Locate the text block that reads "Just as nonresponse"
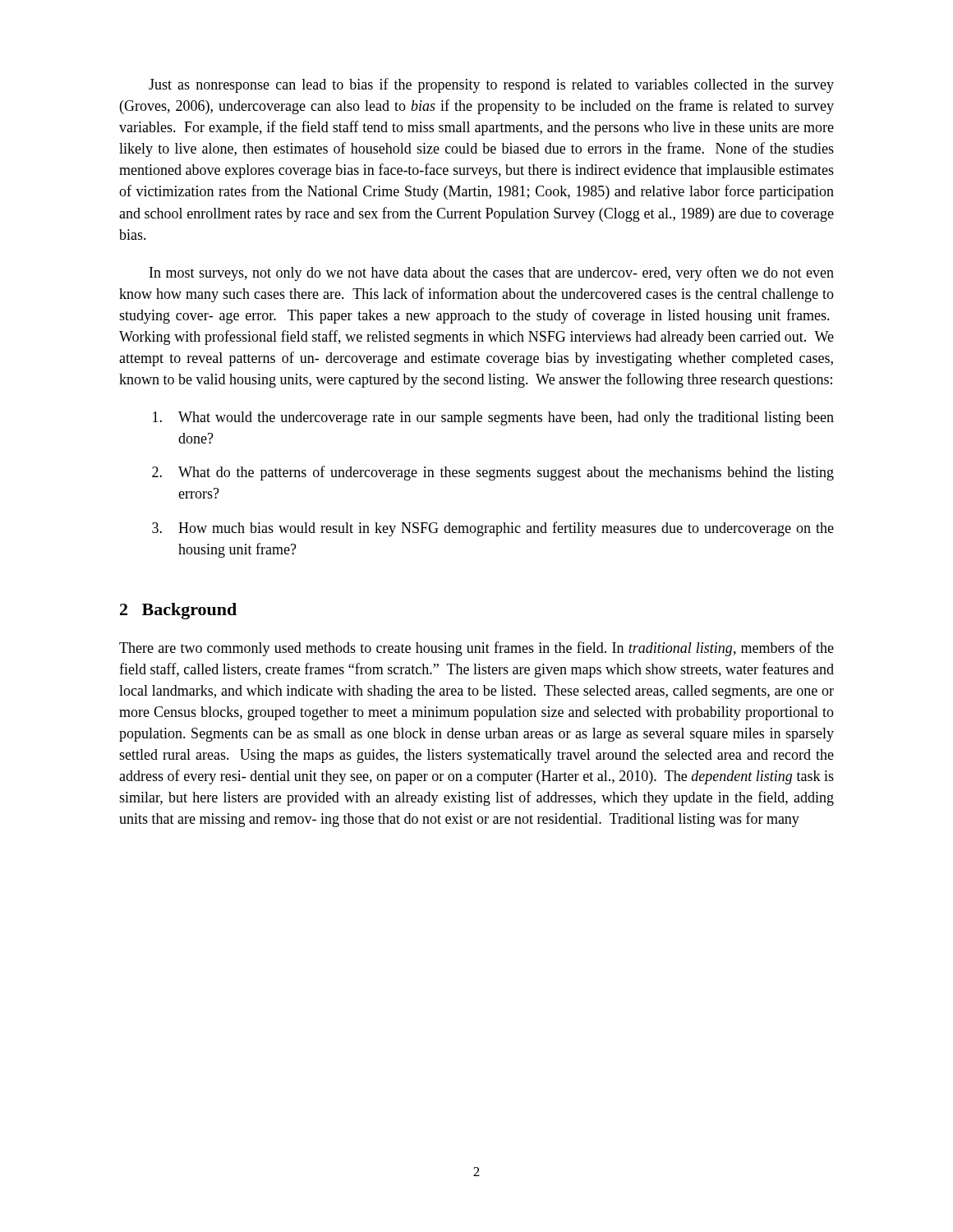This screenshot has height=1232, width=953. pos(476,160)
